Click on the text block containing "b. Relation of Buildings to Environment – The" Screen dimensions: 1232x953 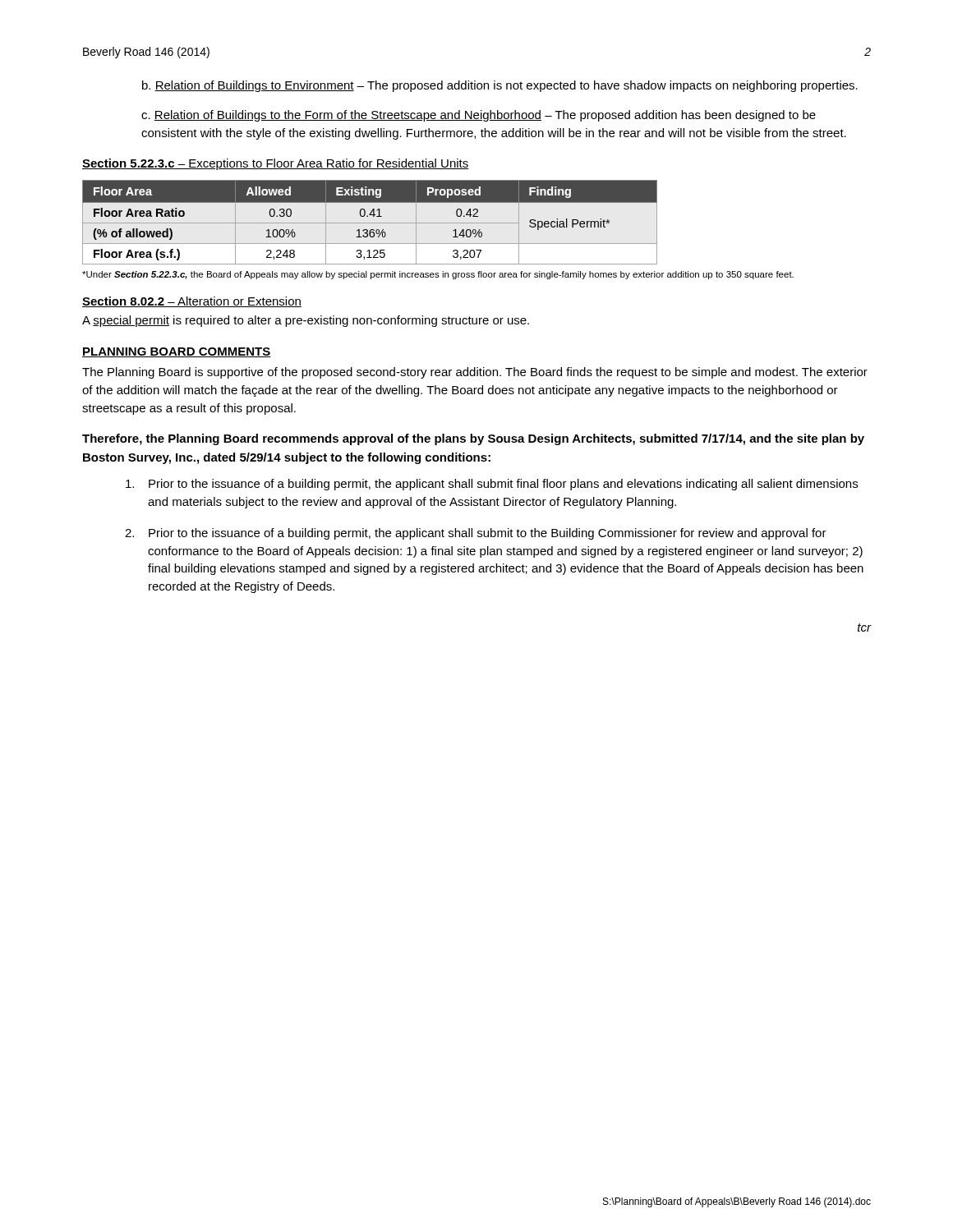pyautogui.click(x=500, y=85)
